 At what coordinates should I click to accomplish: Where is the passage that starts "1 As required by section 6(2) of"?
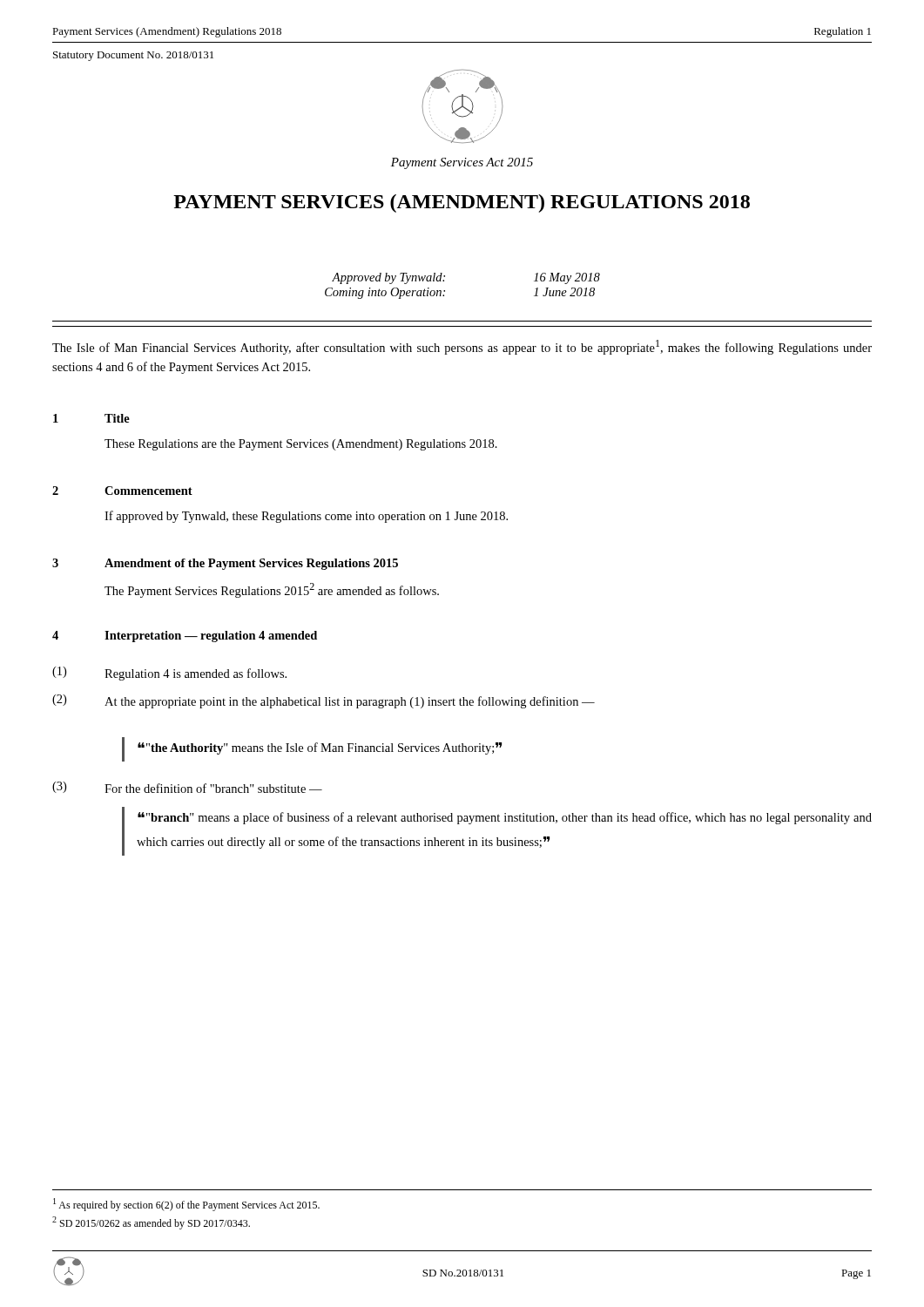point(186,1205)
